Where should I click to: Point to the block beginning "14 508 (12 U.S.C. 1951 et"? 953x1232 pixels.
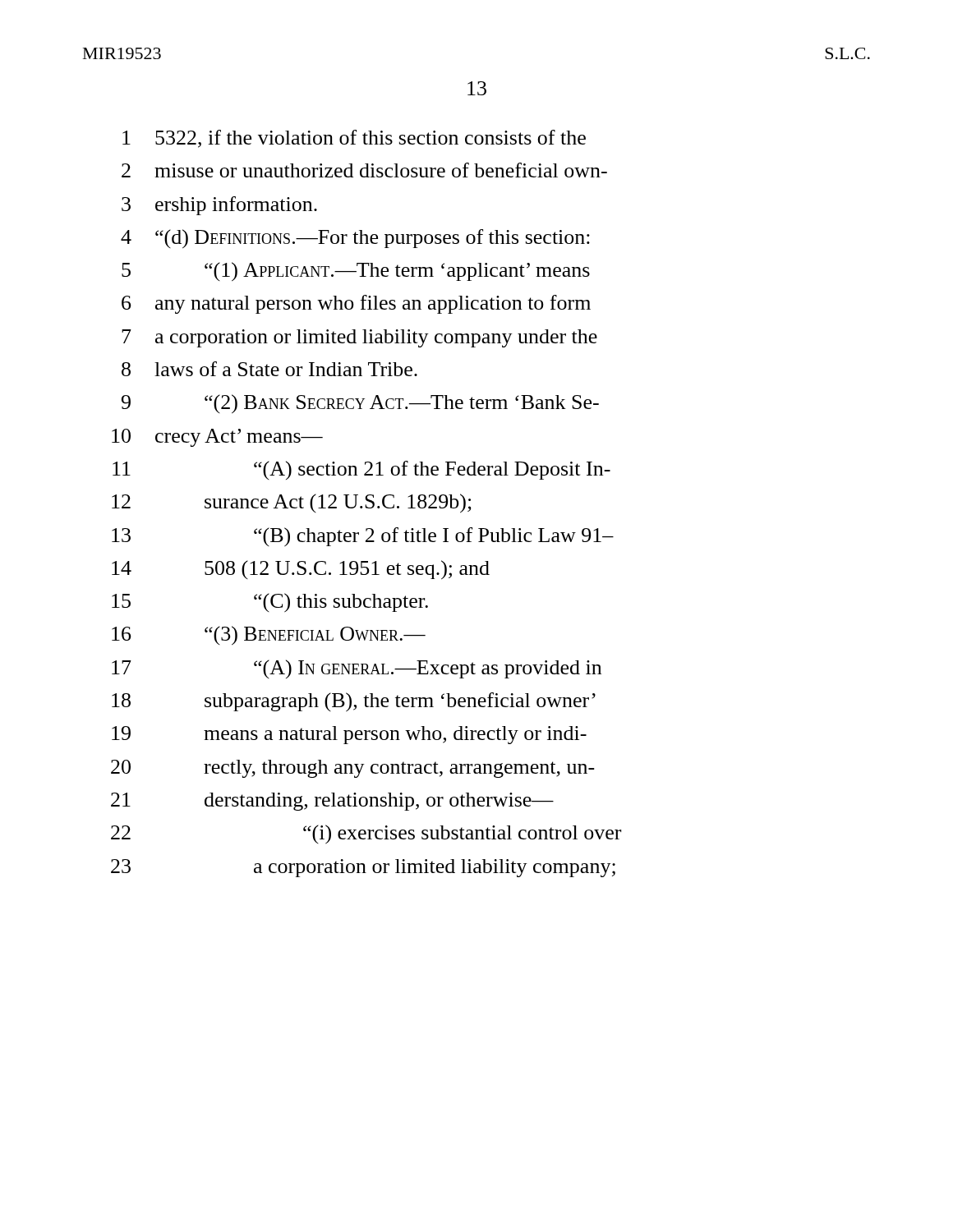pyautogui.click(x=476, y=568)
